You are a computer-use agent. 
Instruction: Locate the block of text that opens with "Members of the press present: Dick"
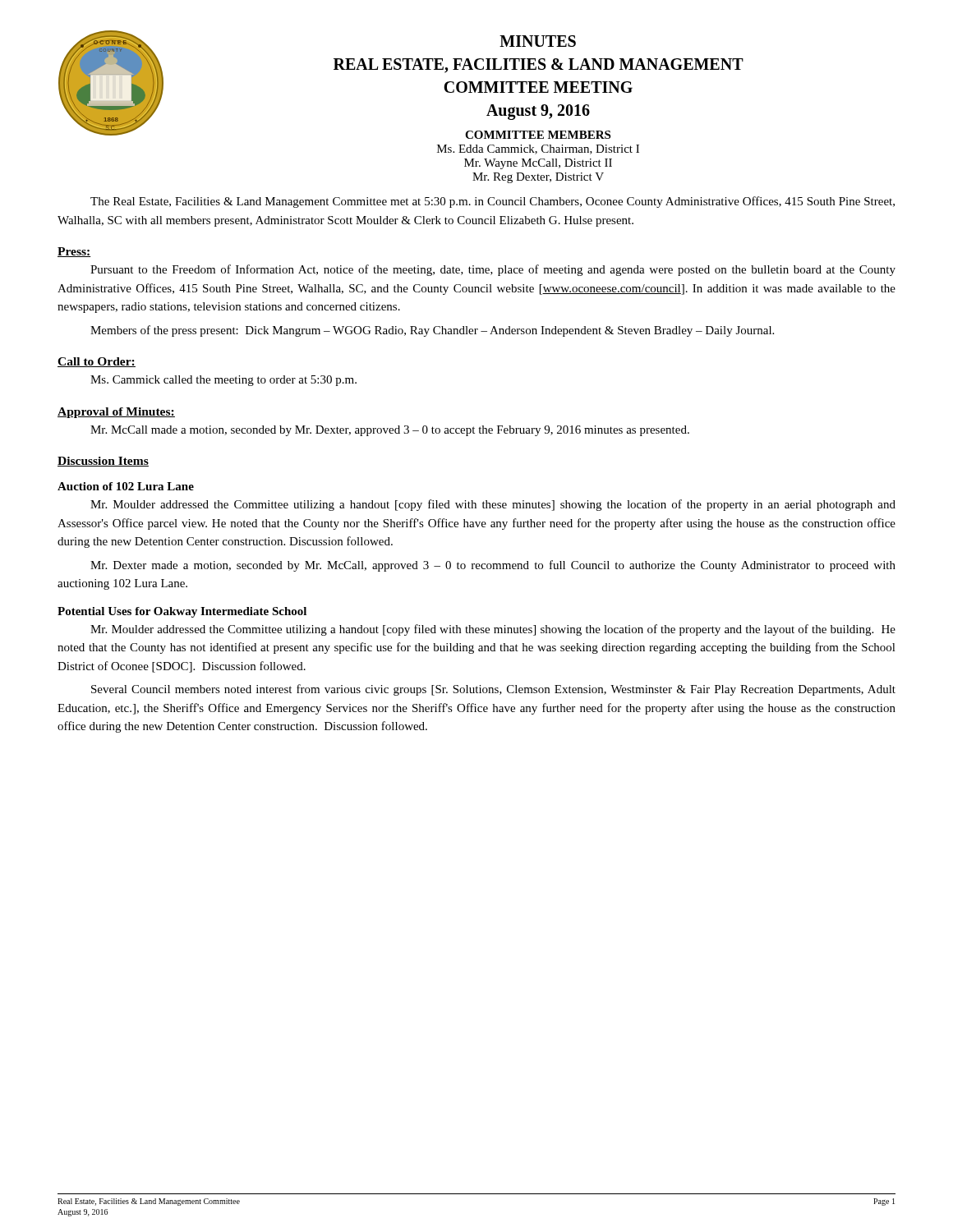pos(433,330)
